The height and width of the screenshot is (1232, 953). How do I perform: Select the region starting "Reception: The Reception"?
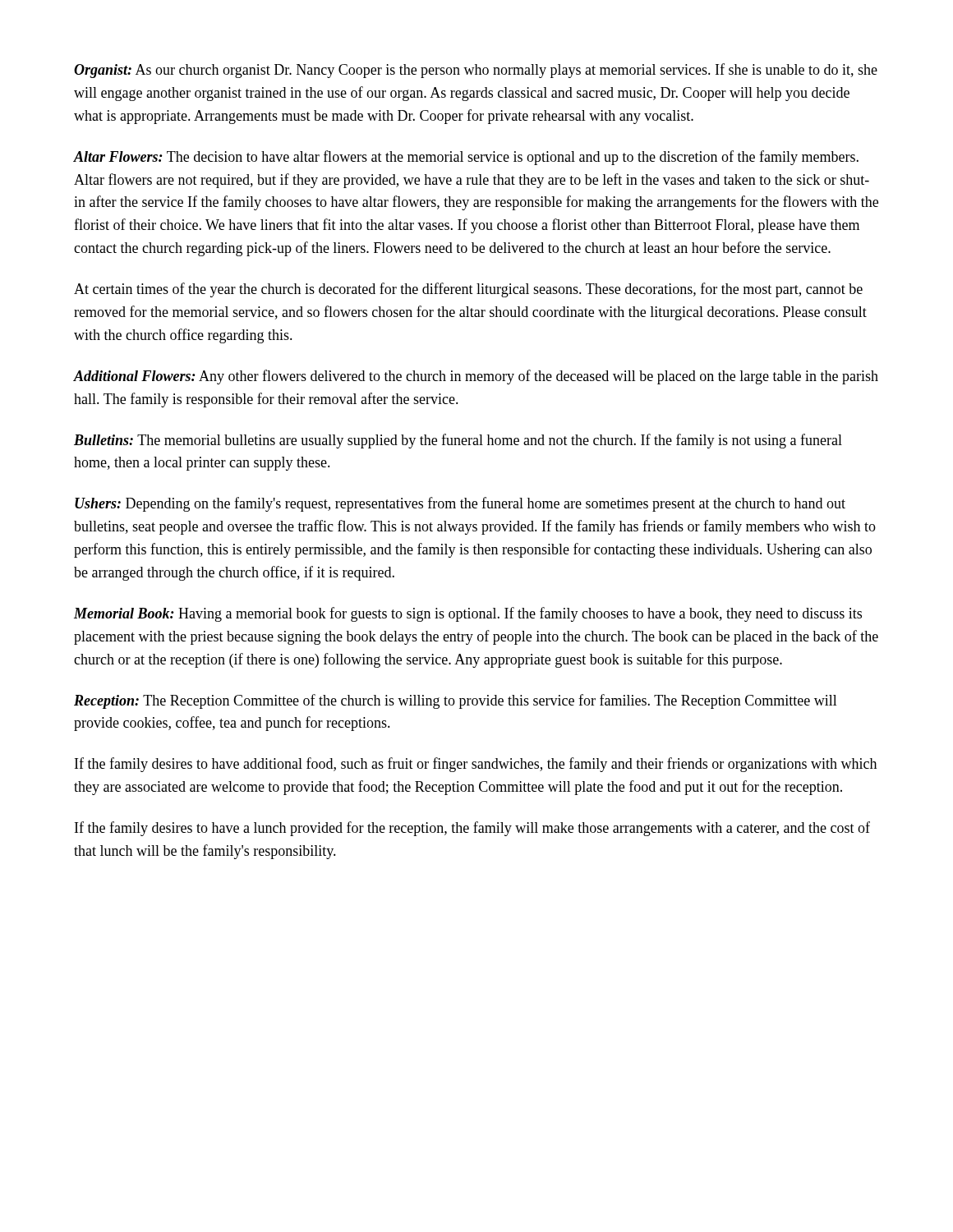455,712
